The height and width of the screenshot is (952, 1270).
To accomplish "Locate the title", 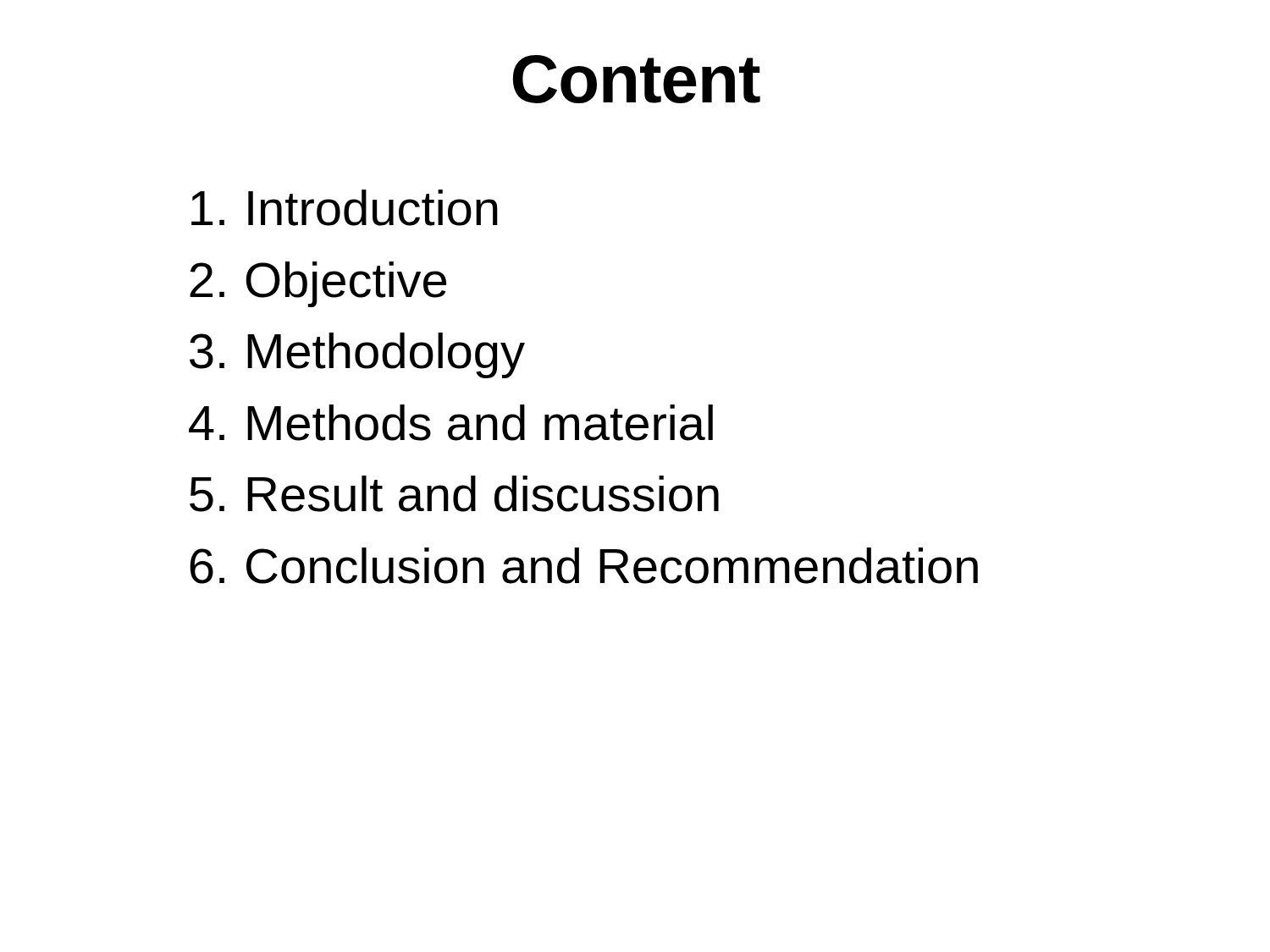I will click(x=635, y=80).
